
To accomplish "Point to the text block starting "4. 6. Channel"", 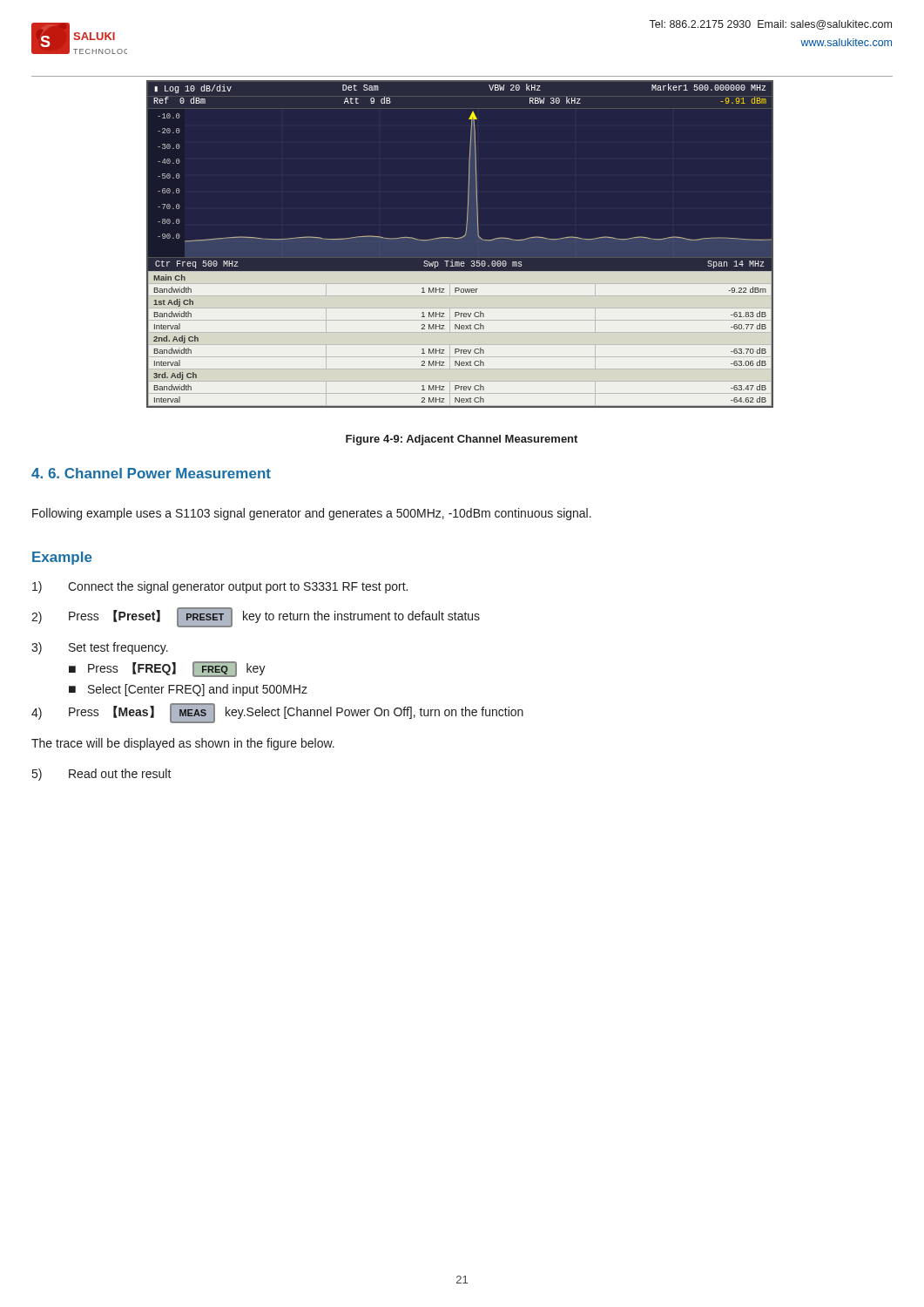I will [x=151, y=474].
